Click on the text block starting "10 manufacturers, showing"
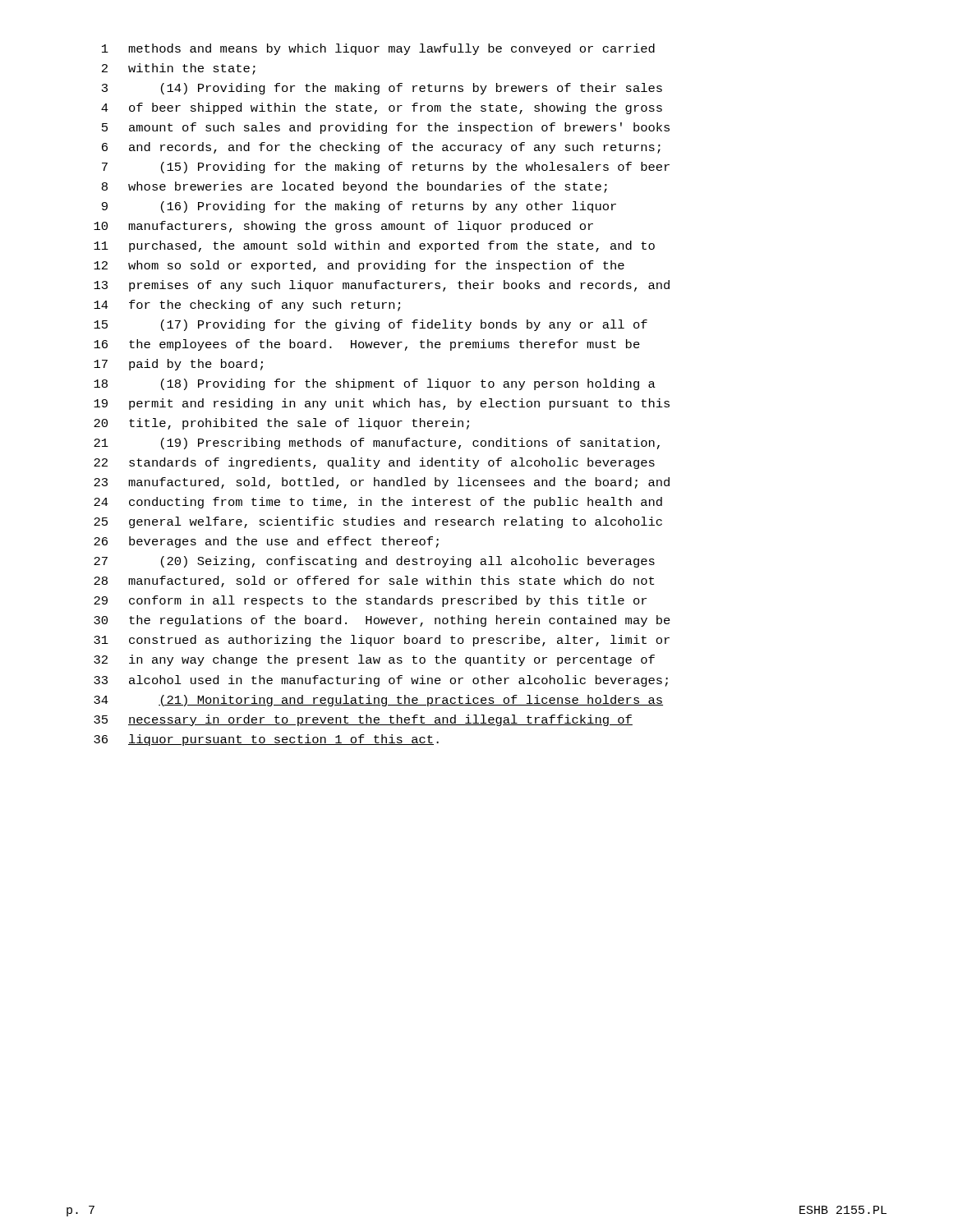 [x=476, y=227]
